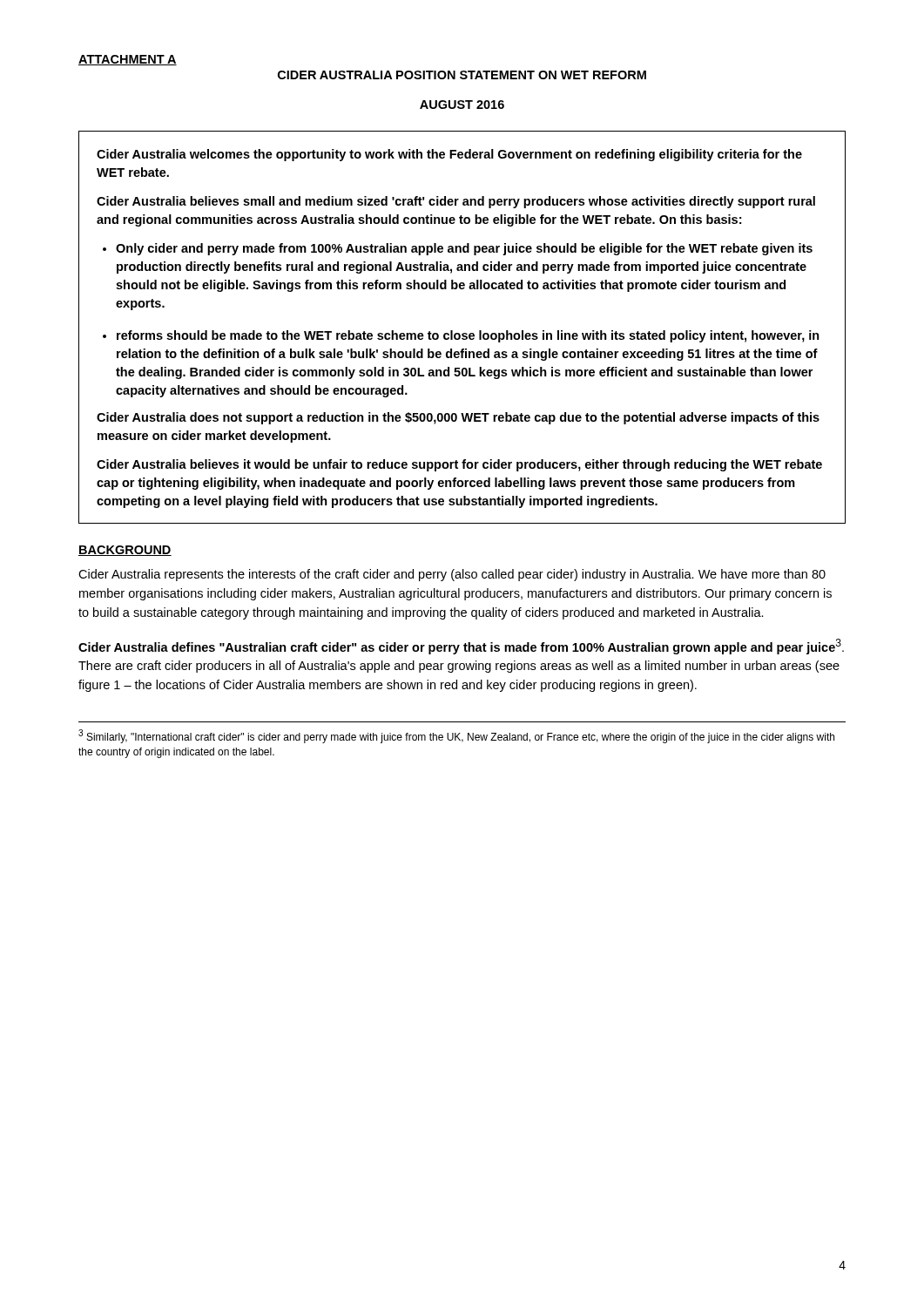
Task: Select the region starting "Only cider and perry"
Action: 464,276
